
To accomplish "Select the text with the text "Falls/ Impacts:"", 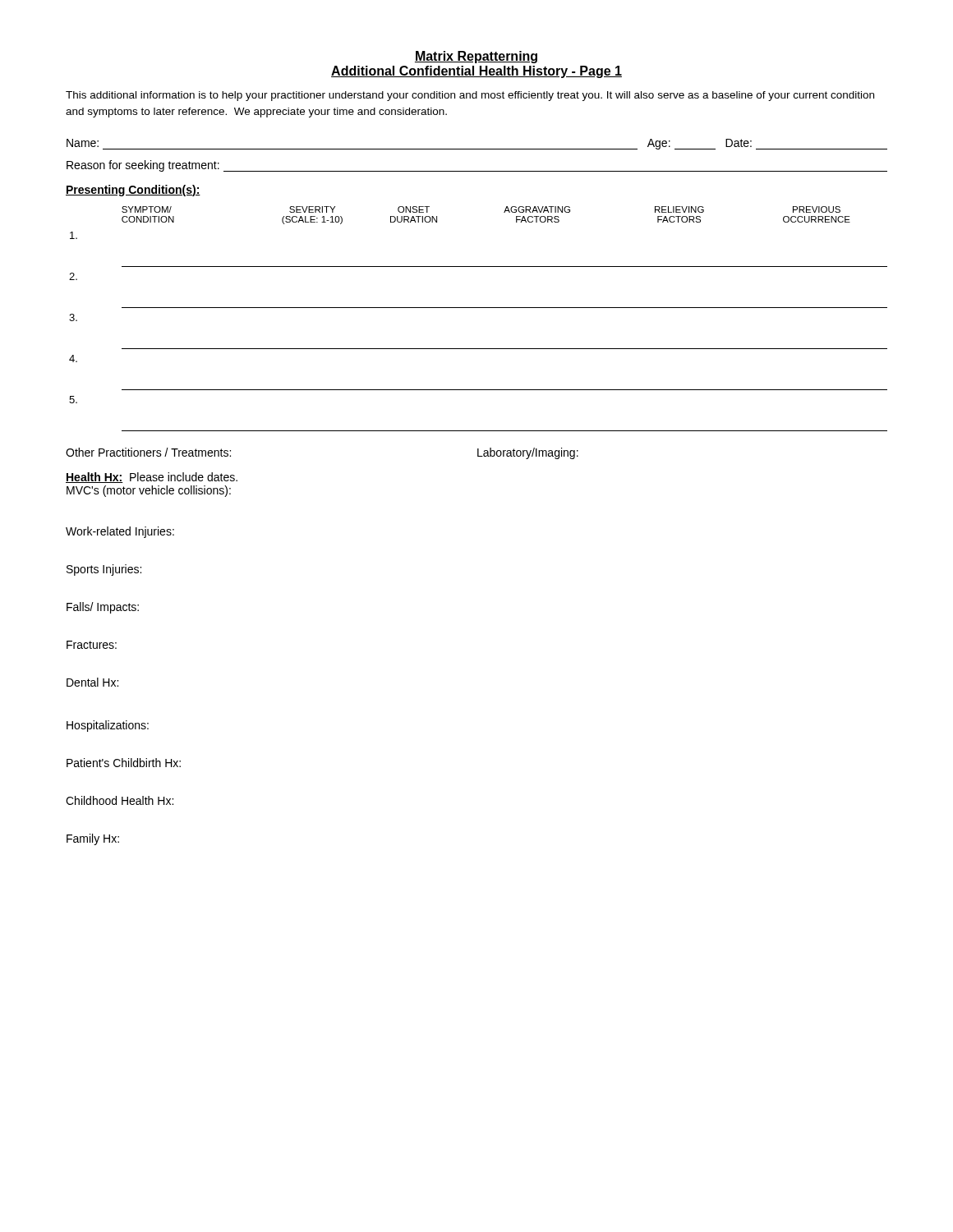I will 103,607.
